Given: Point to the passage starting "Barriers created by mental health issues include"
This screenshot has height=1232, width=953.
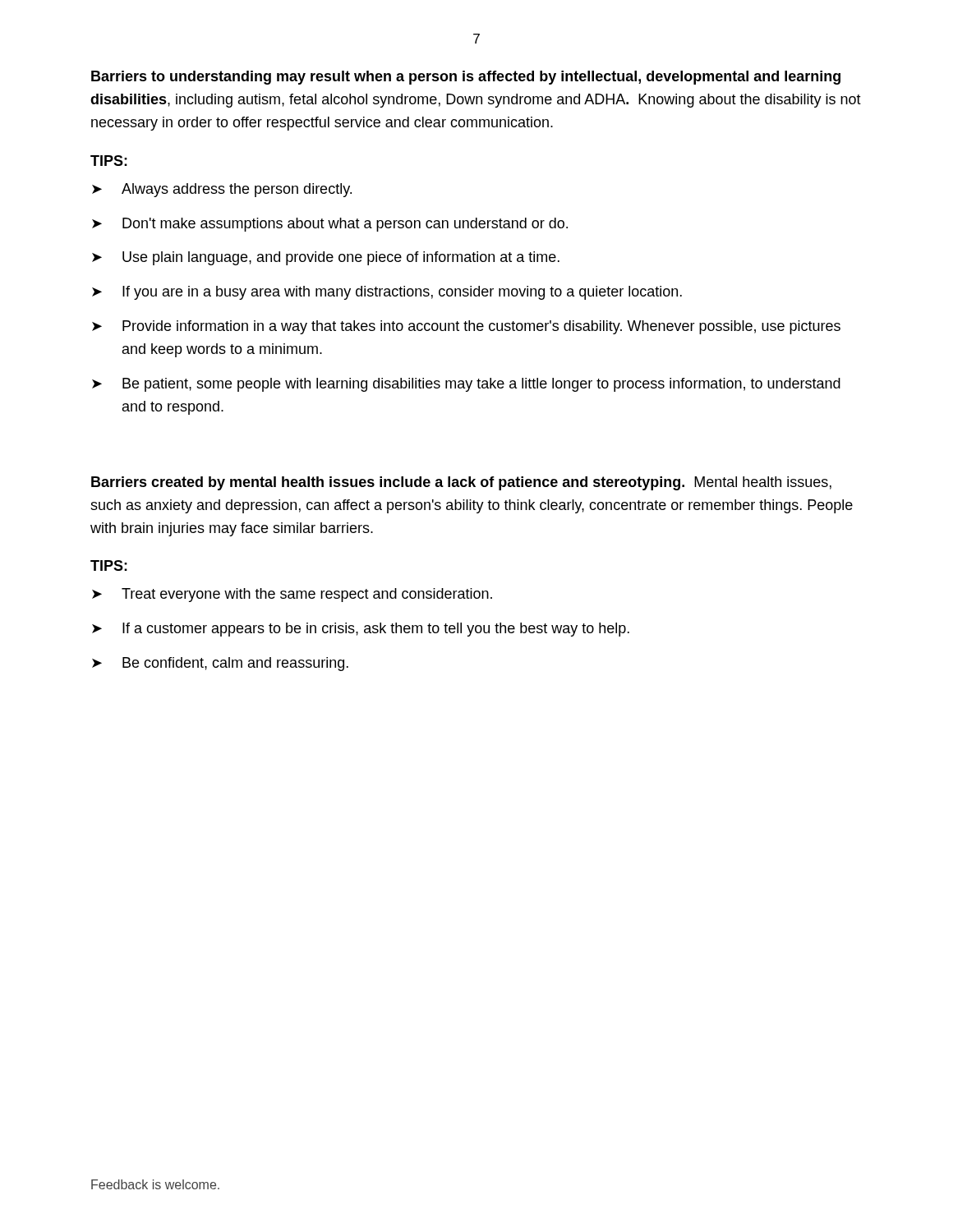Looking at the screenshot, I should [472, 505].
